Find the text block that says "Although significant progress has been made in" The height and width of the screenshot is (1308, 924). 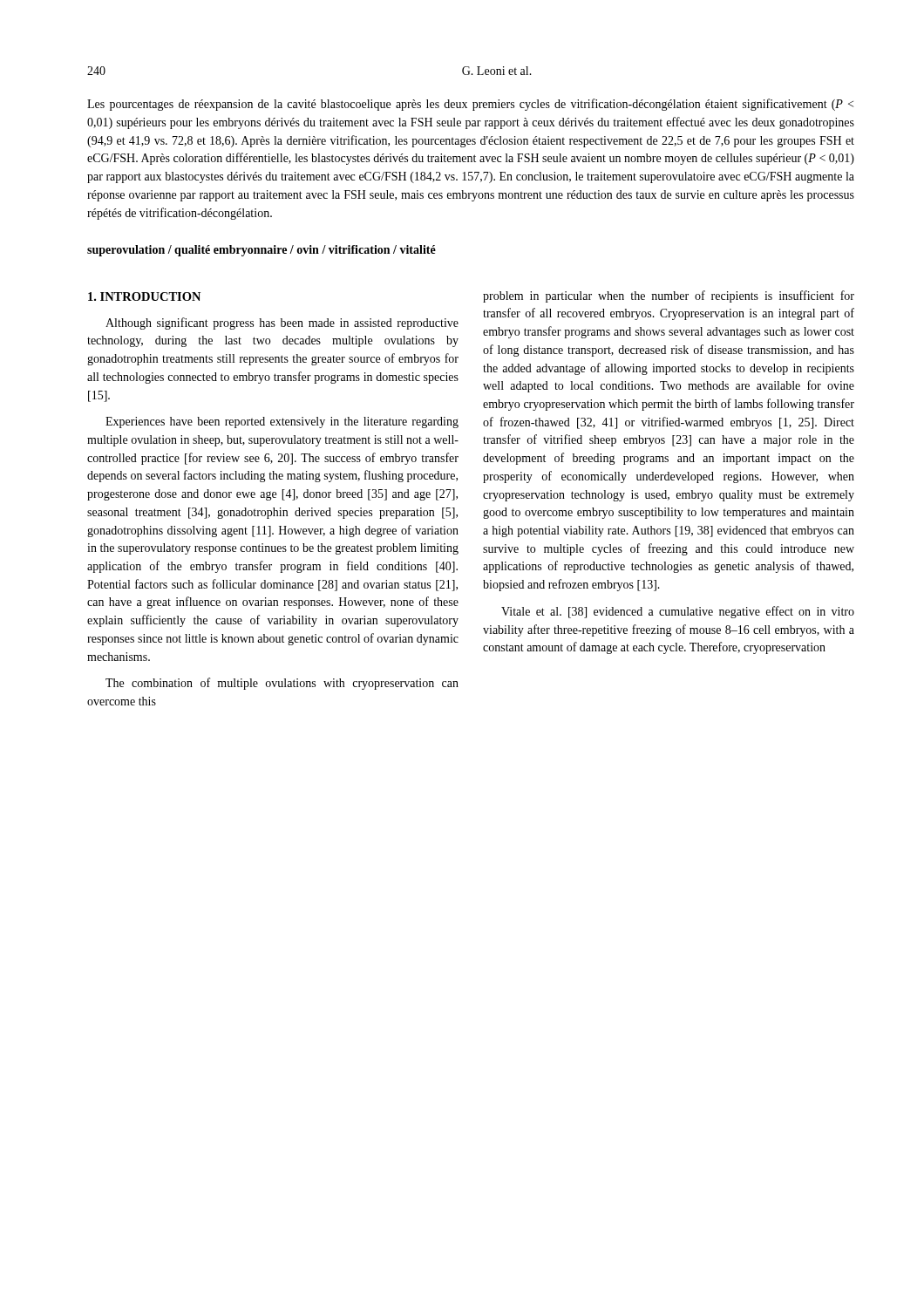pyautogui.click(x=273, y=513)
